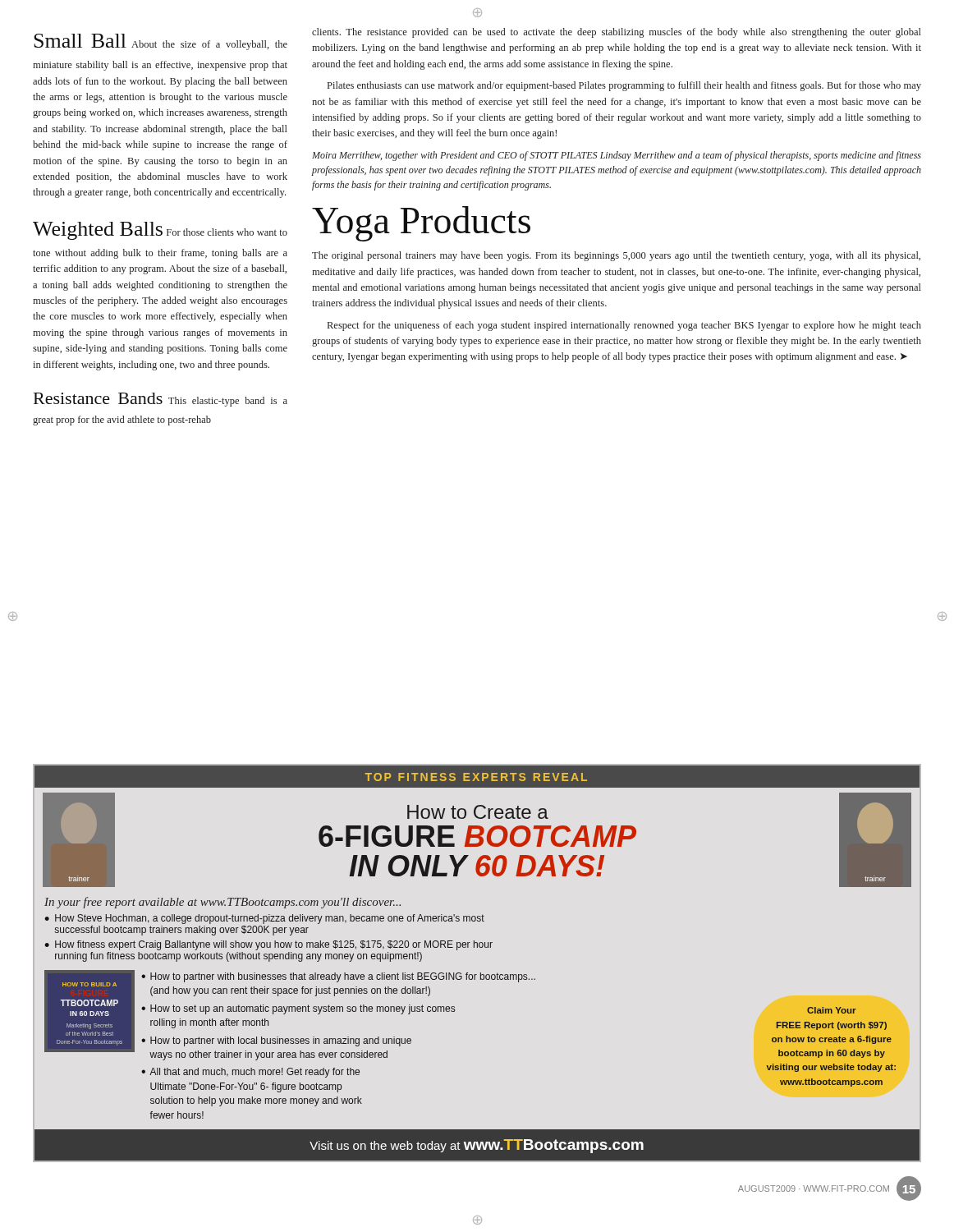Select the text block containing "The original personal trainers may have"
Viewport: 954px width, 1232px height.
click(617, 307)
